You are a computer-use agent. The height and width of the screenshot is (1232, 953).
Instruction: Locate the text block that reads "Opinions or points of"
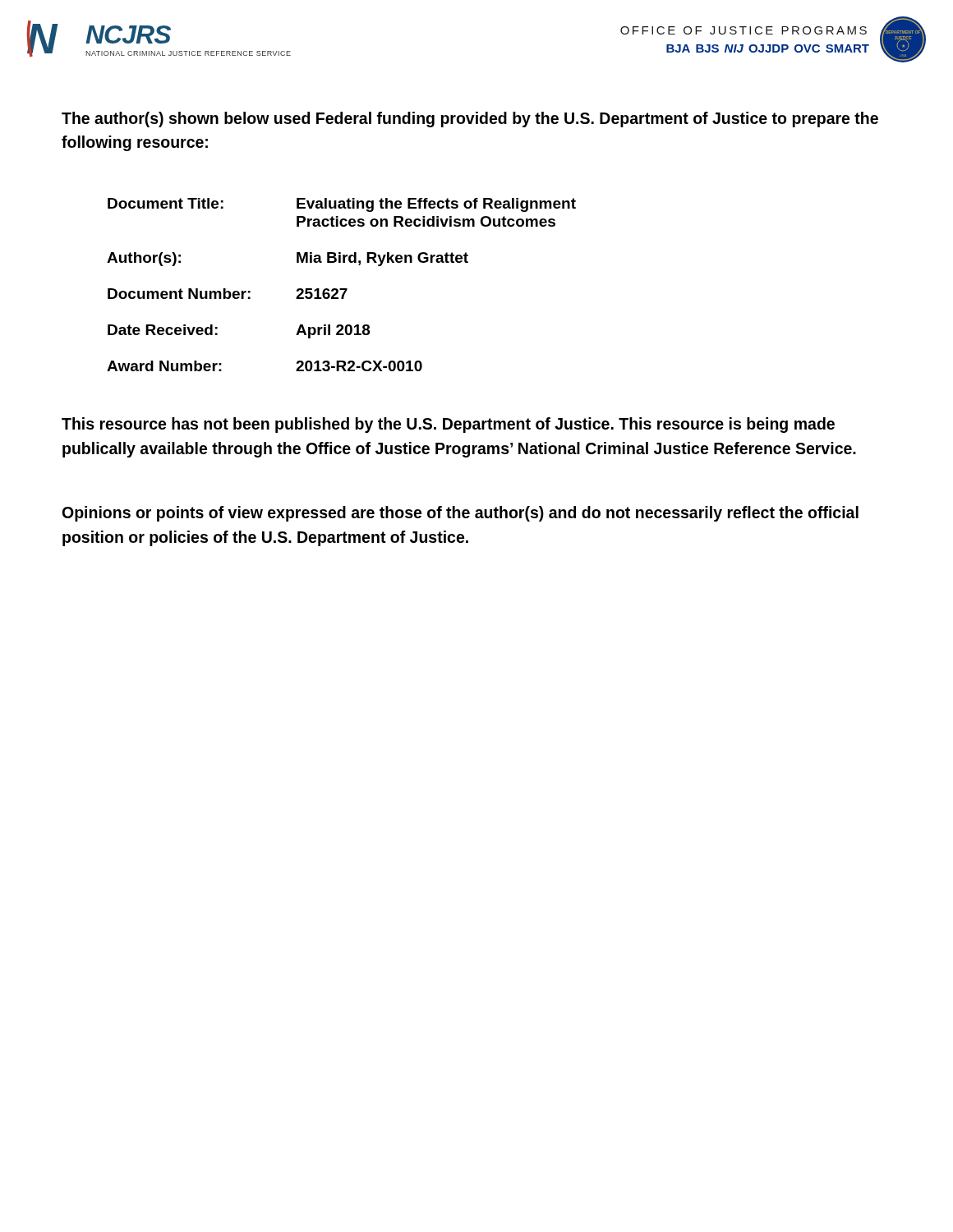pos(460,525)
